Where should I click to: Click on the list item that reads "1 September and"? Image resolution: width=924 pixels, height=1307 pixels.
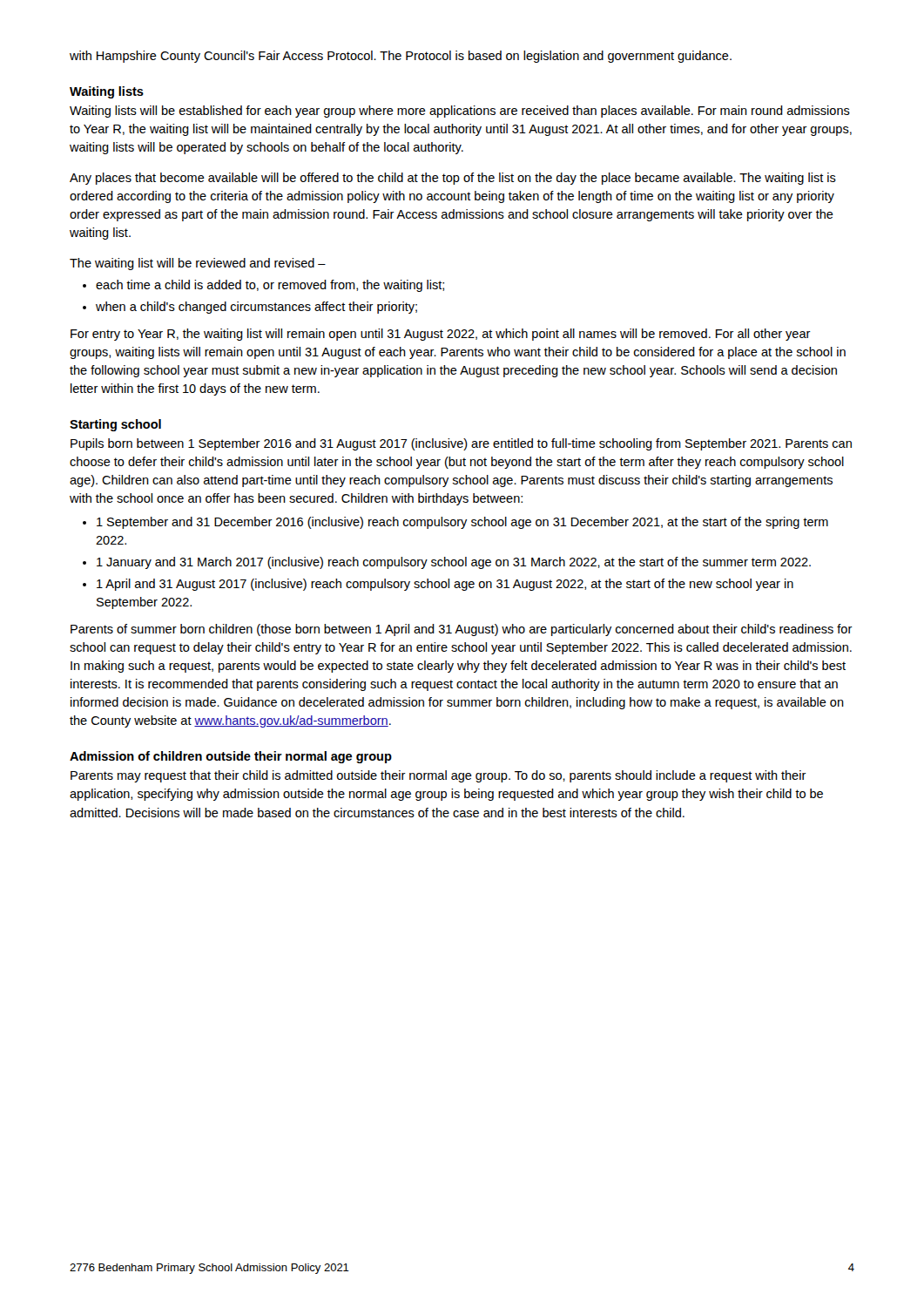tap(462, 531)
